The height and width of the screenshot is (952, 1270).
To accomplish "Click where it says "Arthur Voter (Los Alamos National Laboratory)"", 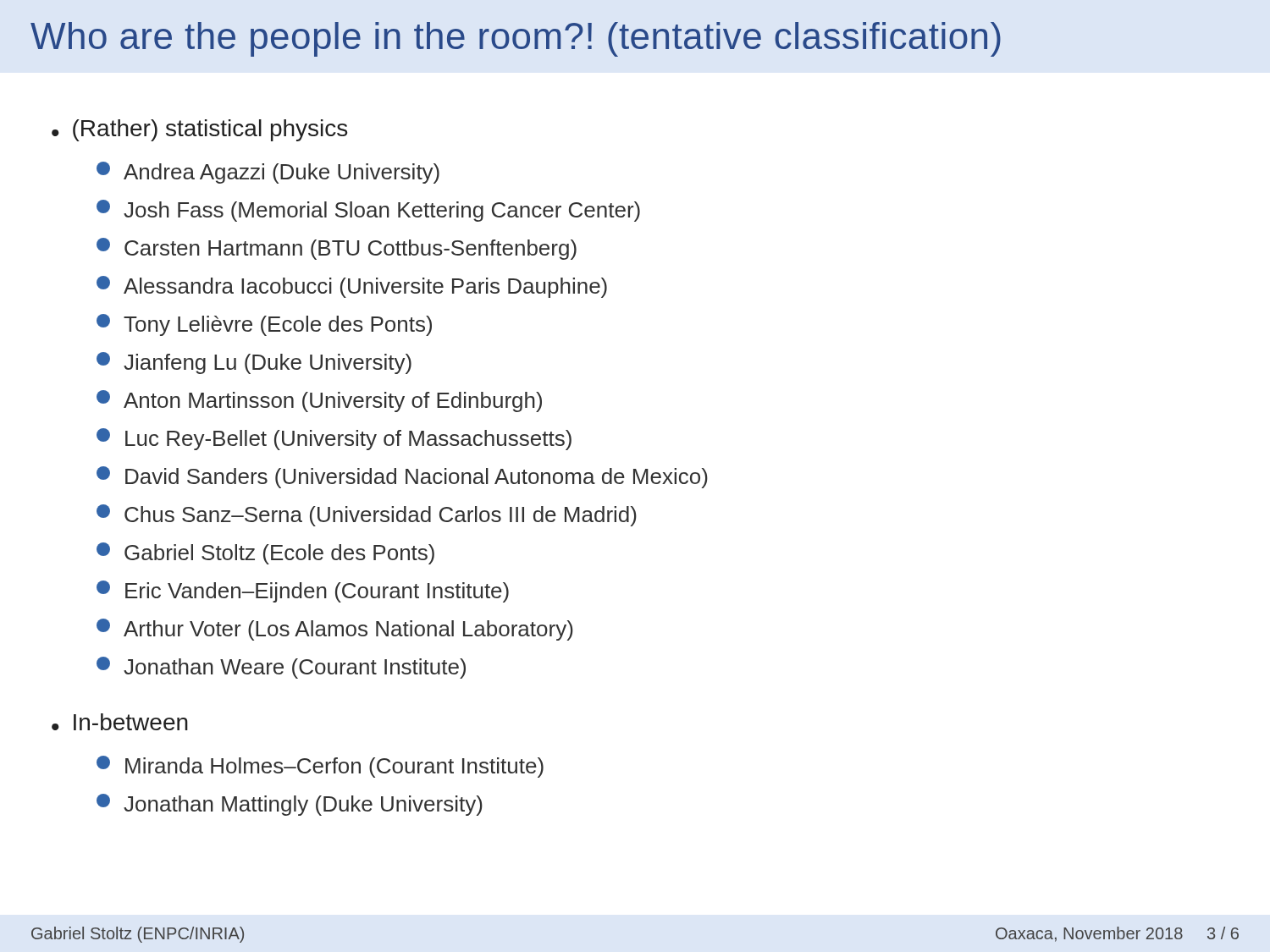I will coord(335,629).
